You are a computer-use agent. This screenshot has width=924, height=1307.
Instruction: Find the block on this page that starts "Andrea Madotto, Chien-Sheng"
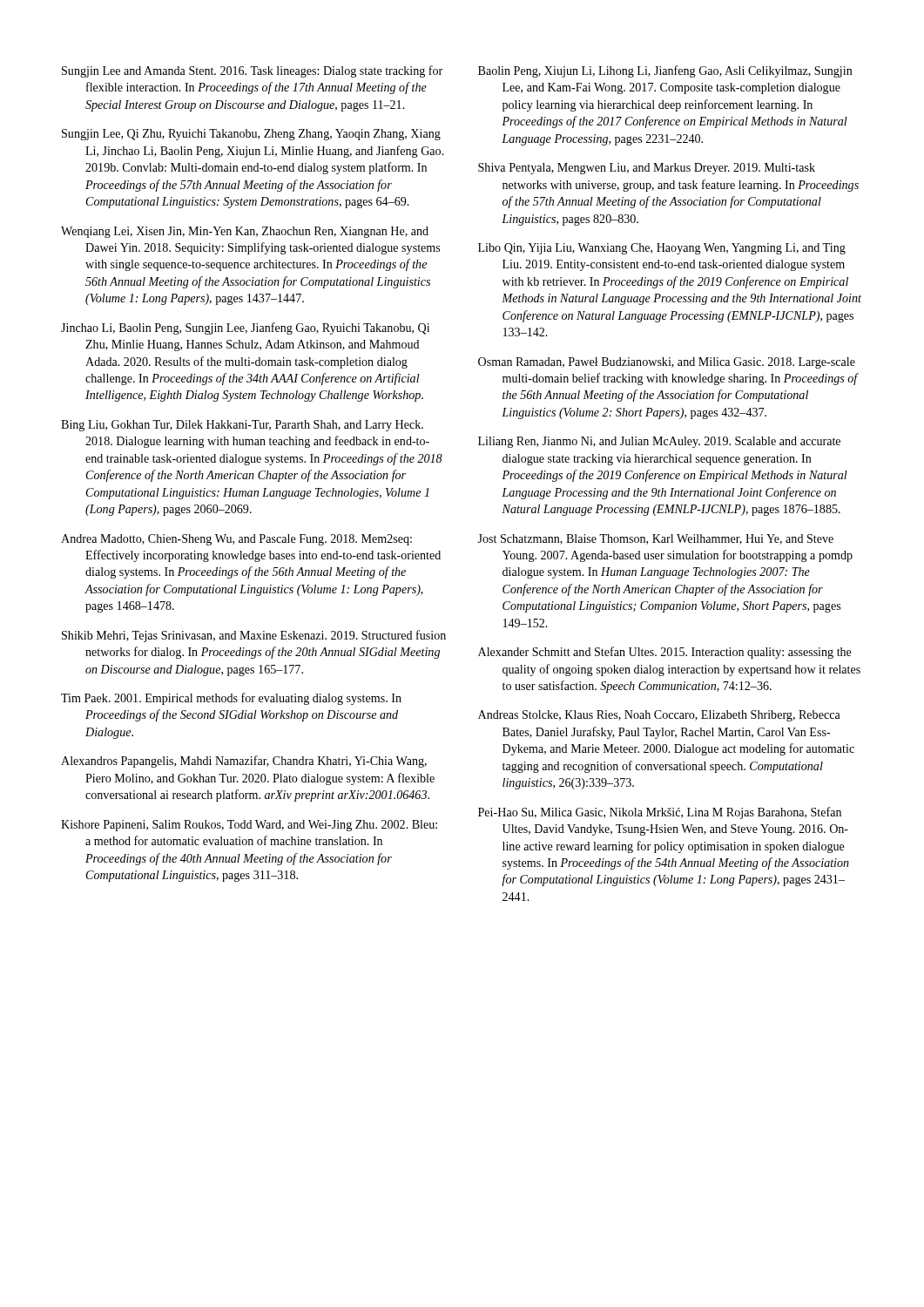(x=251, y=572)
